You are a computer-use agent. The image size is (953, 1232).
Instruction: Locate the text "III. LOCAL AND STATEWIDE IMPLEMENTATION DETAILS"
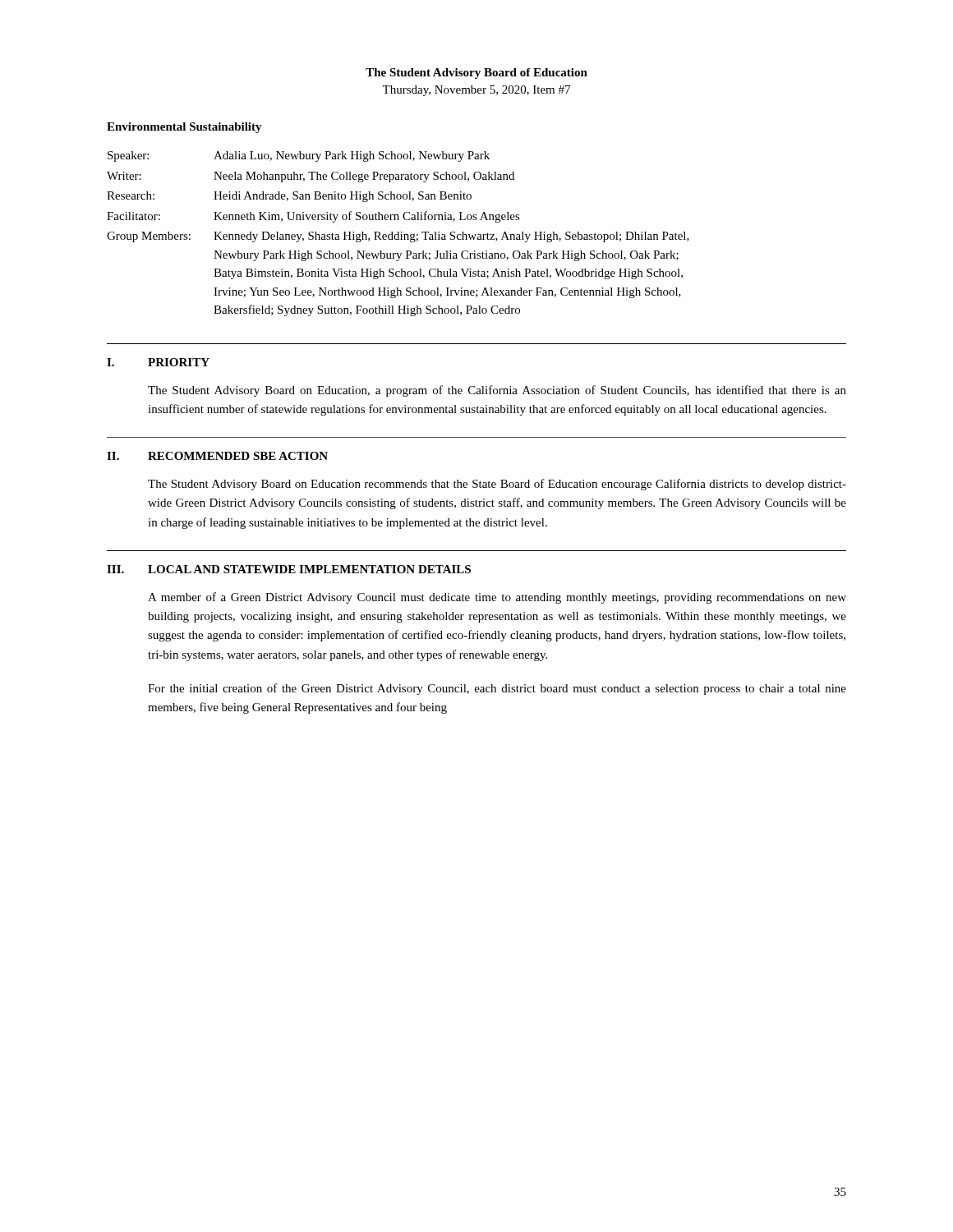289,569
